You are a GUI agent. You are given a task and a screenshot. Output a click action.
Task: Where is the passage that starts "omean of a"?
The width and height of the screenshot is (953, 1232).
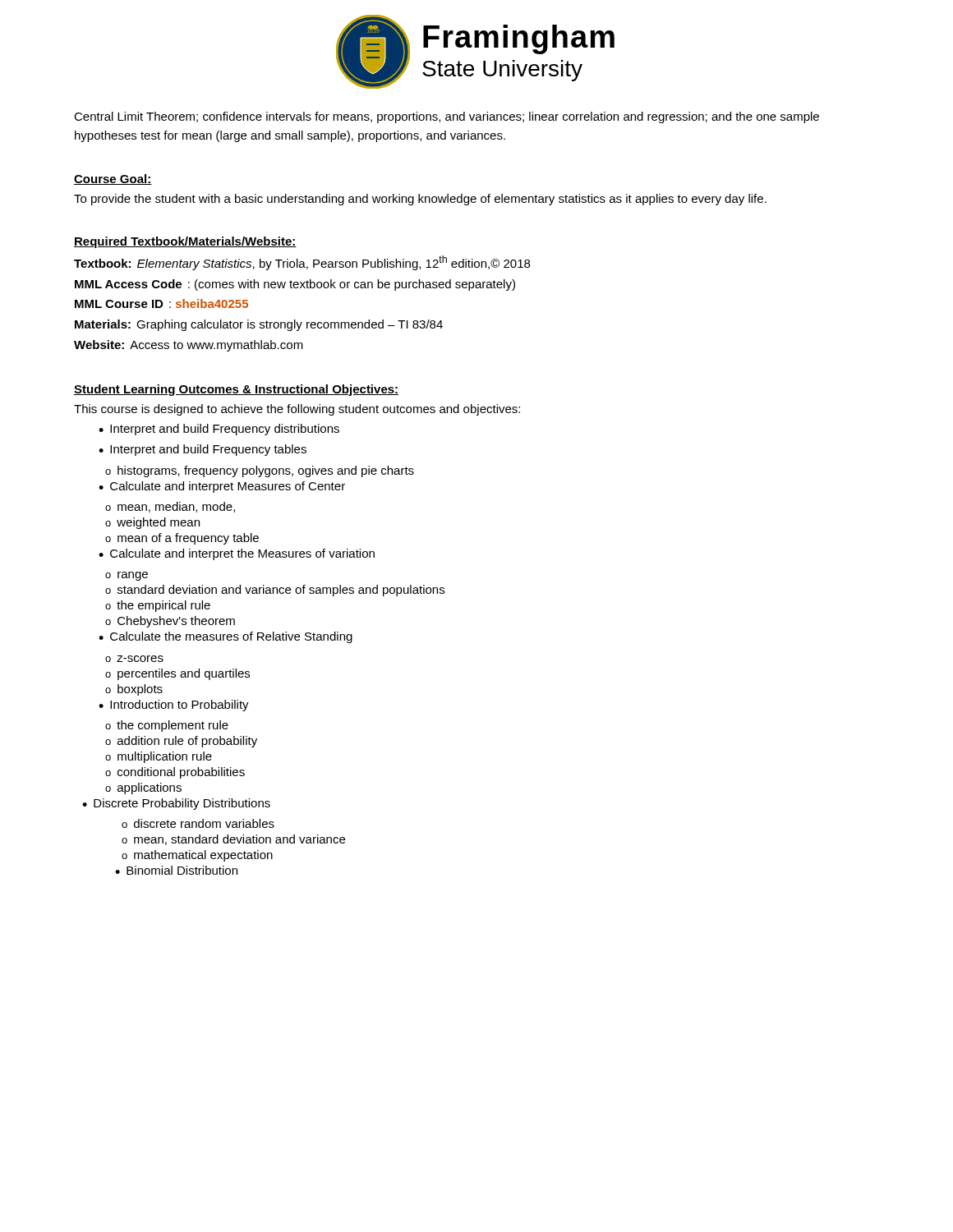tap(182, 539)
